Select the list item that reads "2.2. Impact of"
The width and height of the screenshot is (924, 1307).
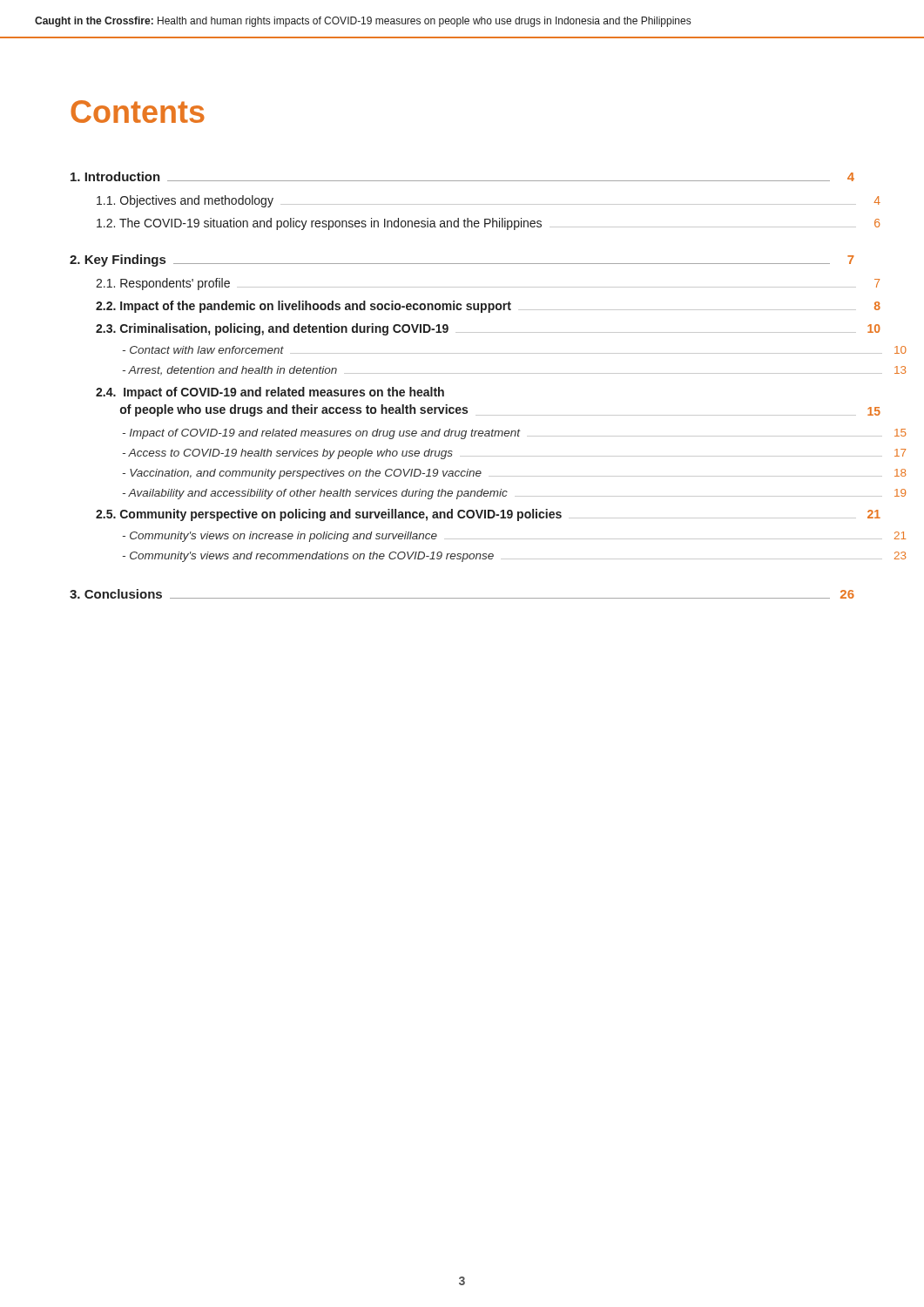point(488,306)
